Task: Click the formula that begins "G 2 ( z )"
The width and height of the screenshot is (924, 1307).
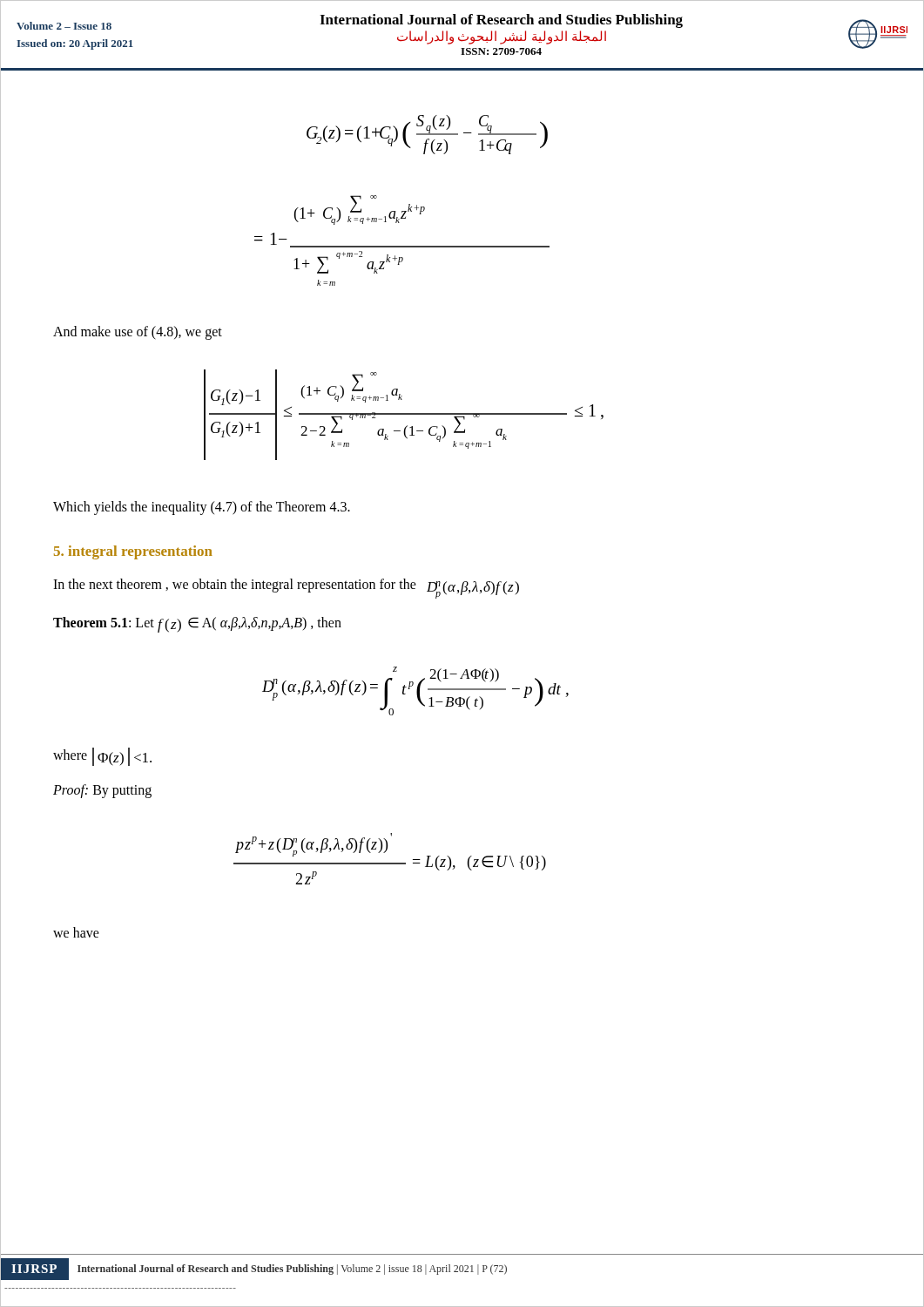Action: pyautogui.click(x=462, y=134)
